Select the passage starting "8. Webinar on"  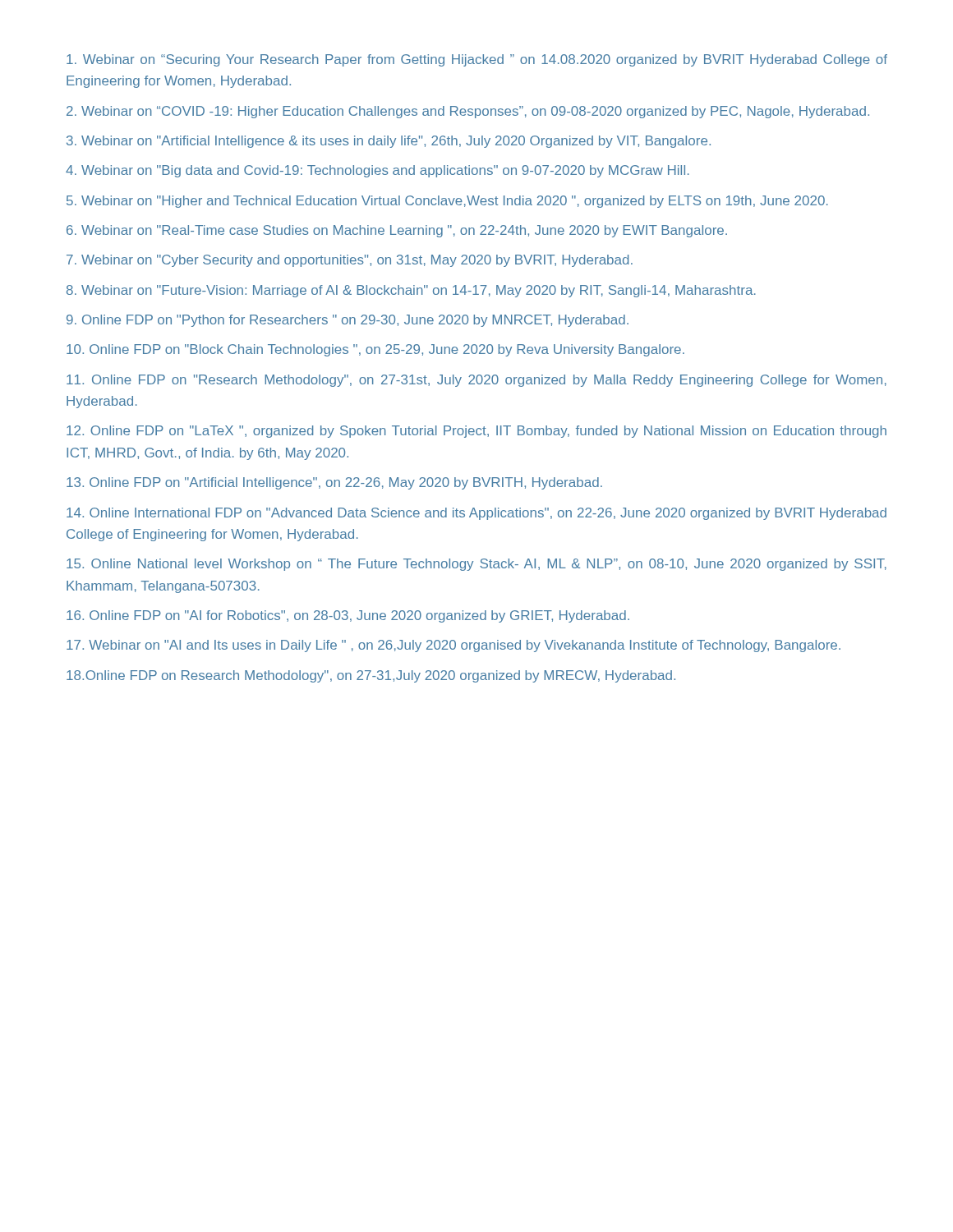click(411, 290)
